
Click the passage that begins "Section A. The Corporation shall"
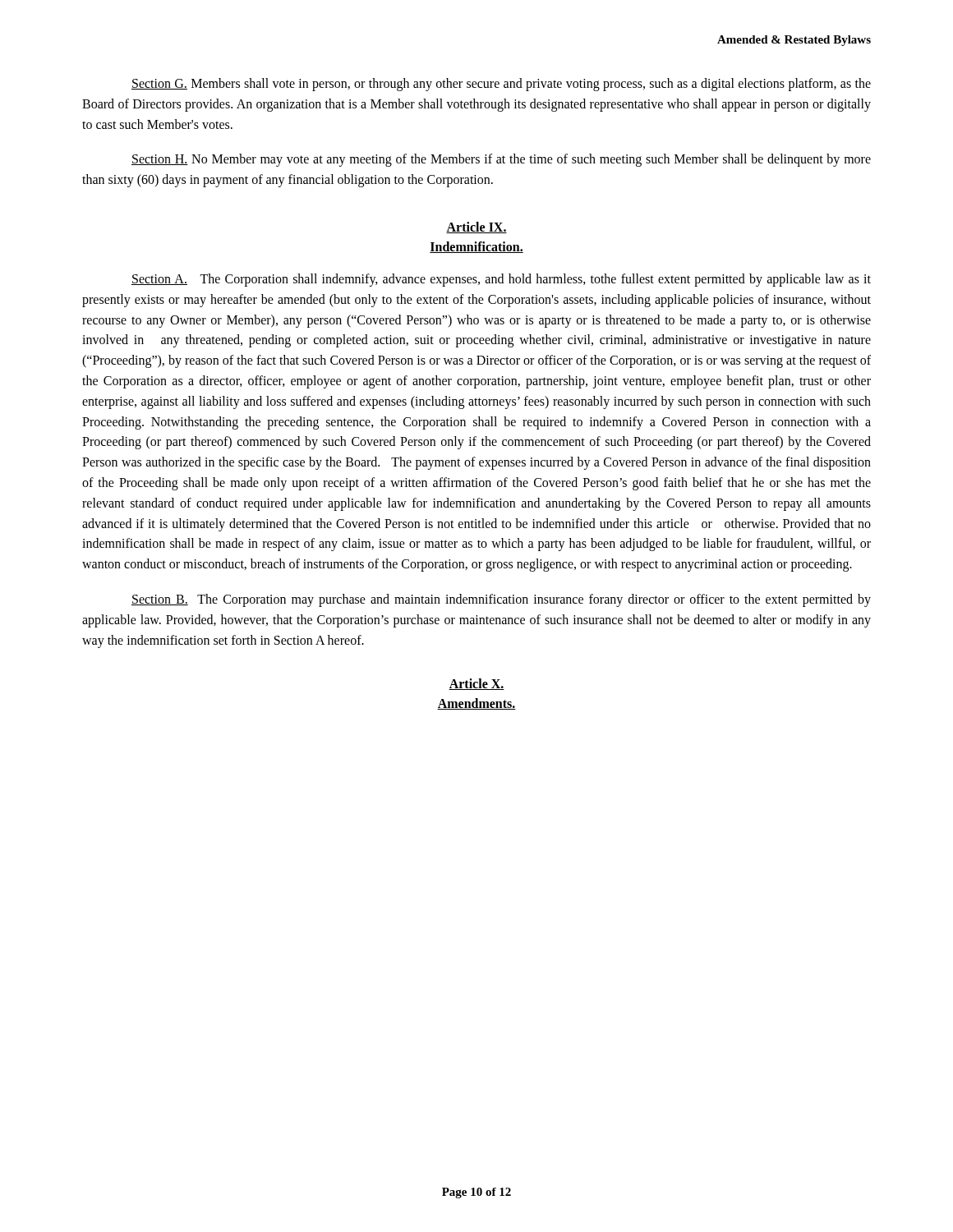[x=476, y=421]
